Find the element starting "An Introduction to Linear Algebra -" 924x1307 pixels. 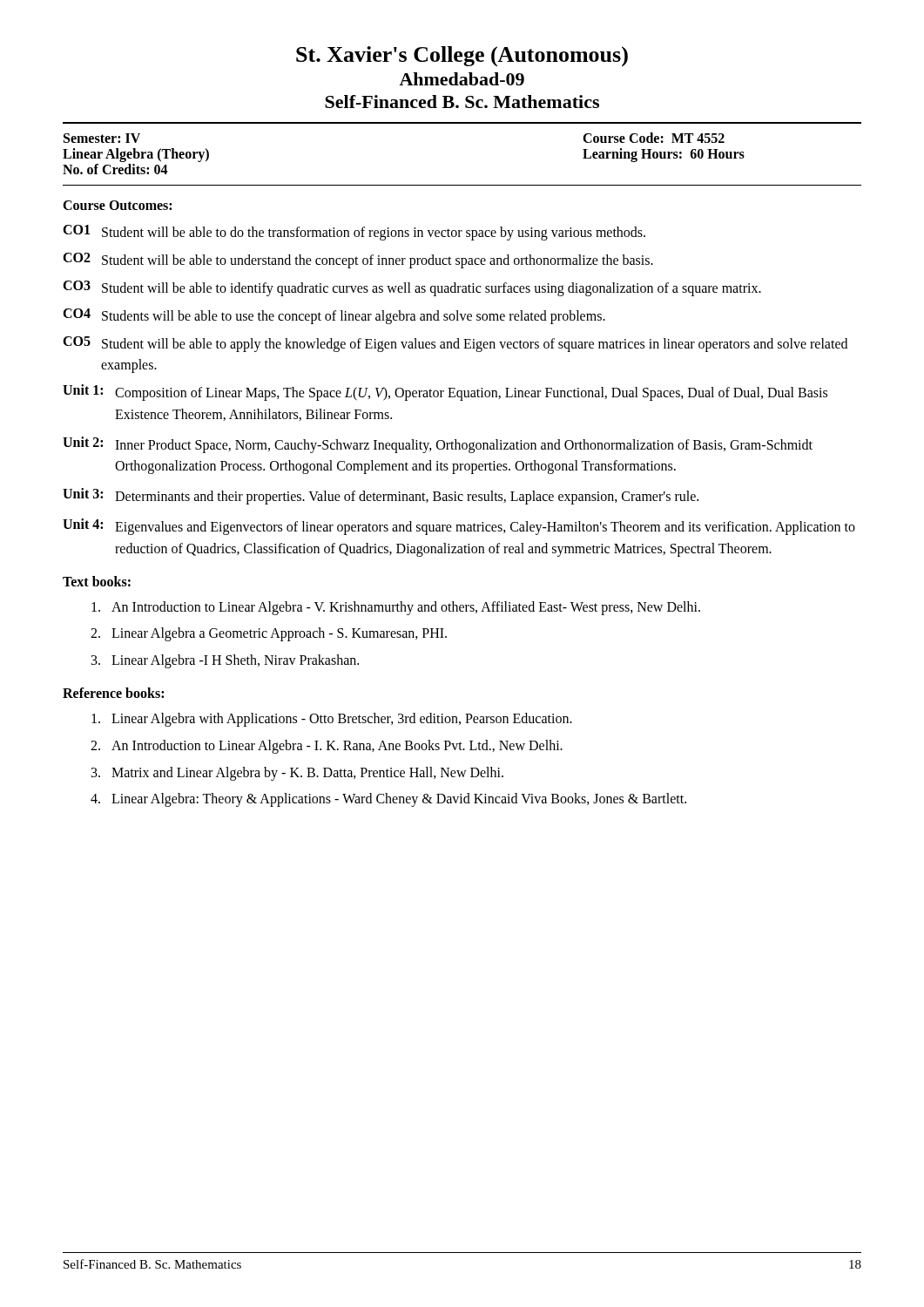(476, 607)
